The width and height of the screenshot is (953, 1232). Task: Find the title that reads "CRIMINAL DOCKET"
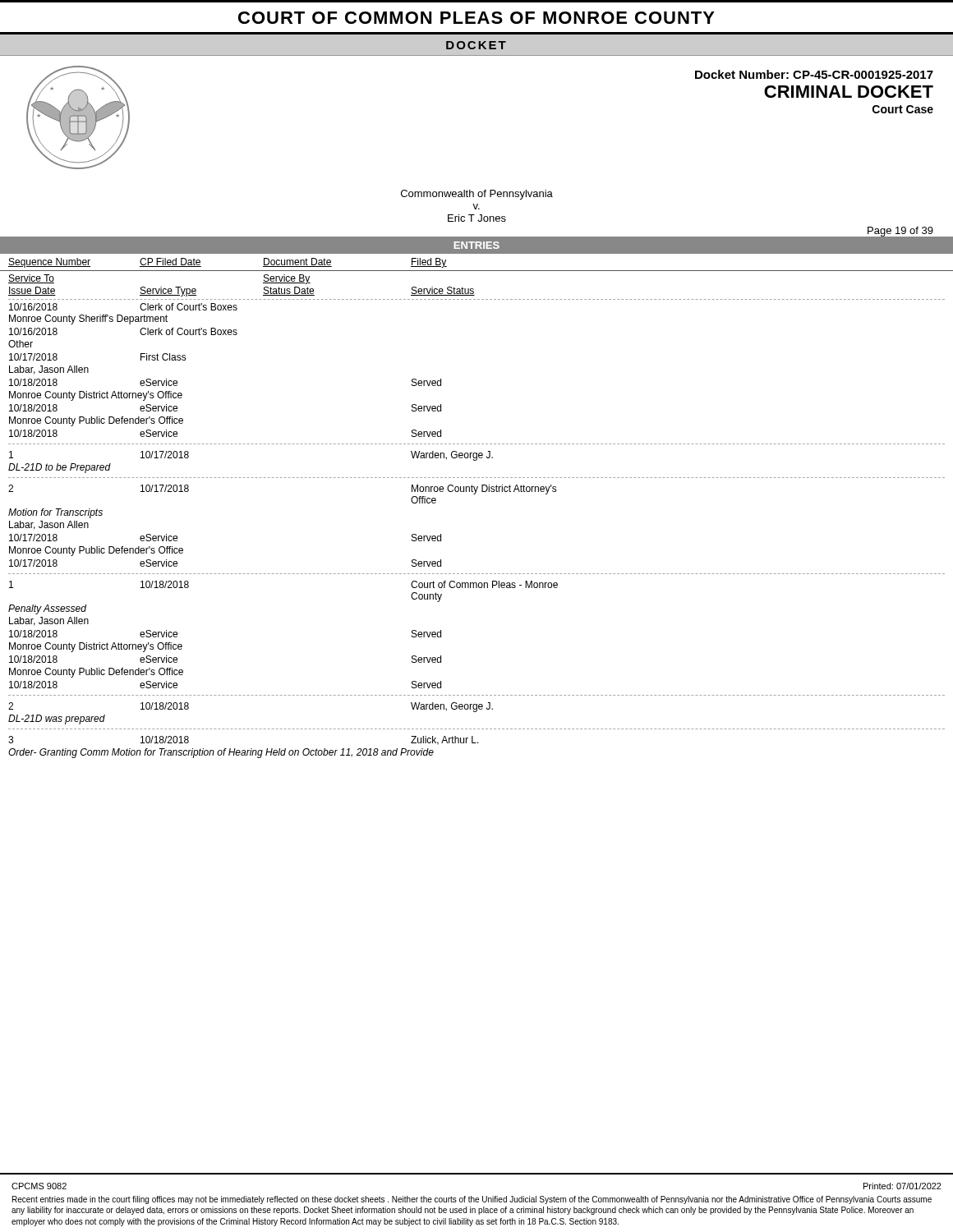849,92
